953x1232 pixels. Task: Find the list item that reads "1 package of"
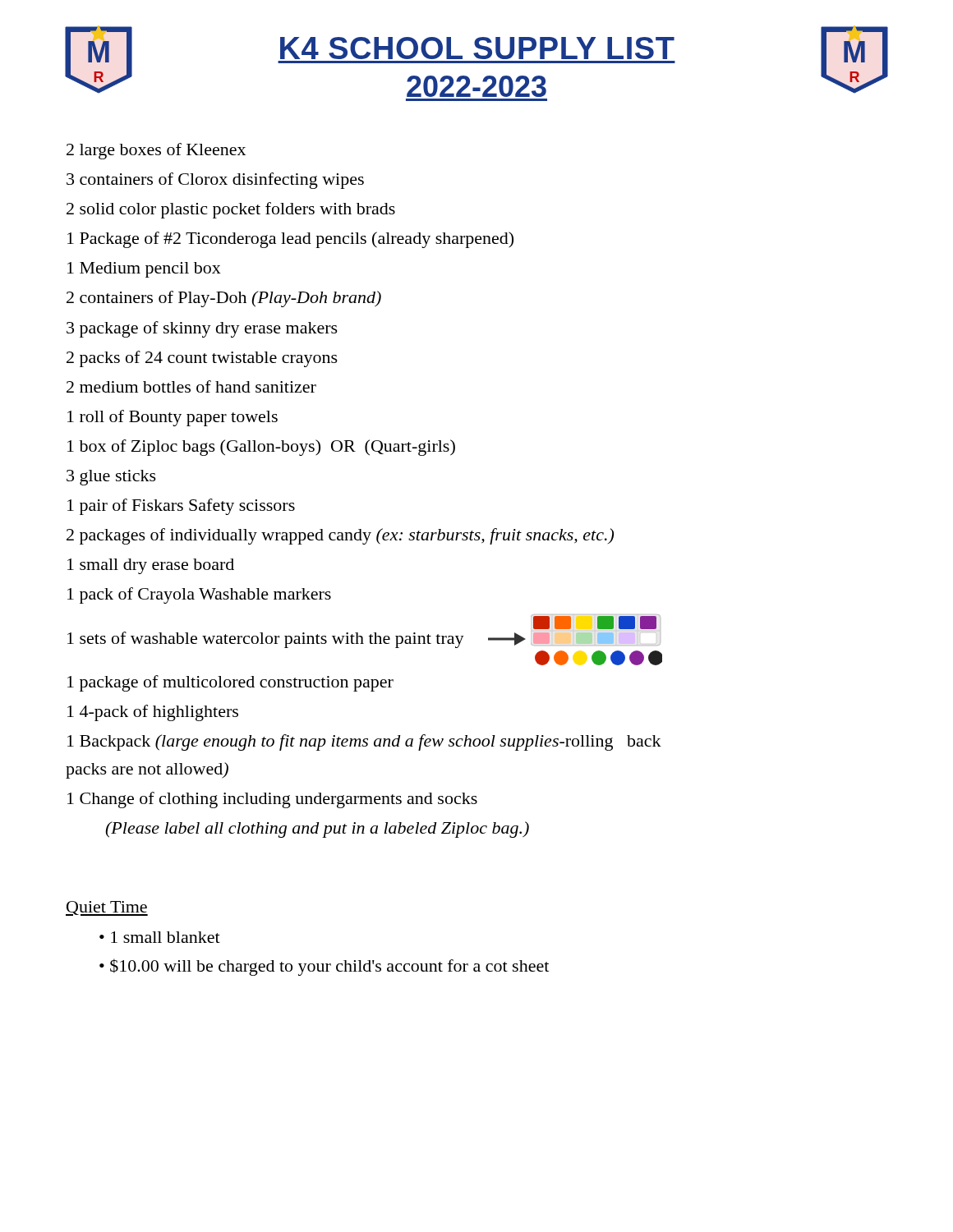coord(230,681)
